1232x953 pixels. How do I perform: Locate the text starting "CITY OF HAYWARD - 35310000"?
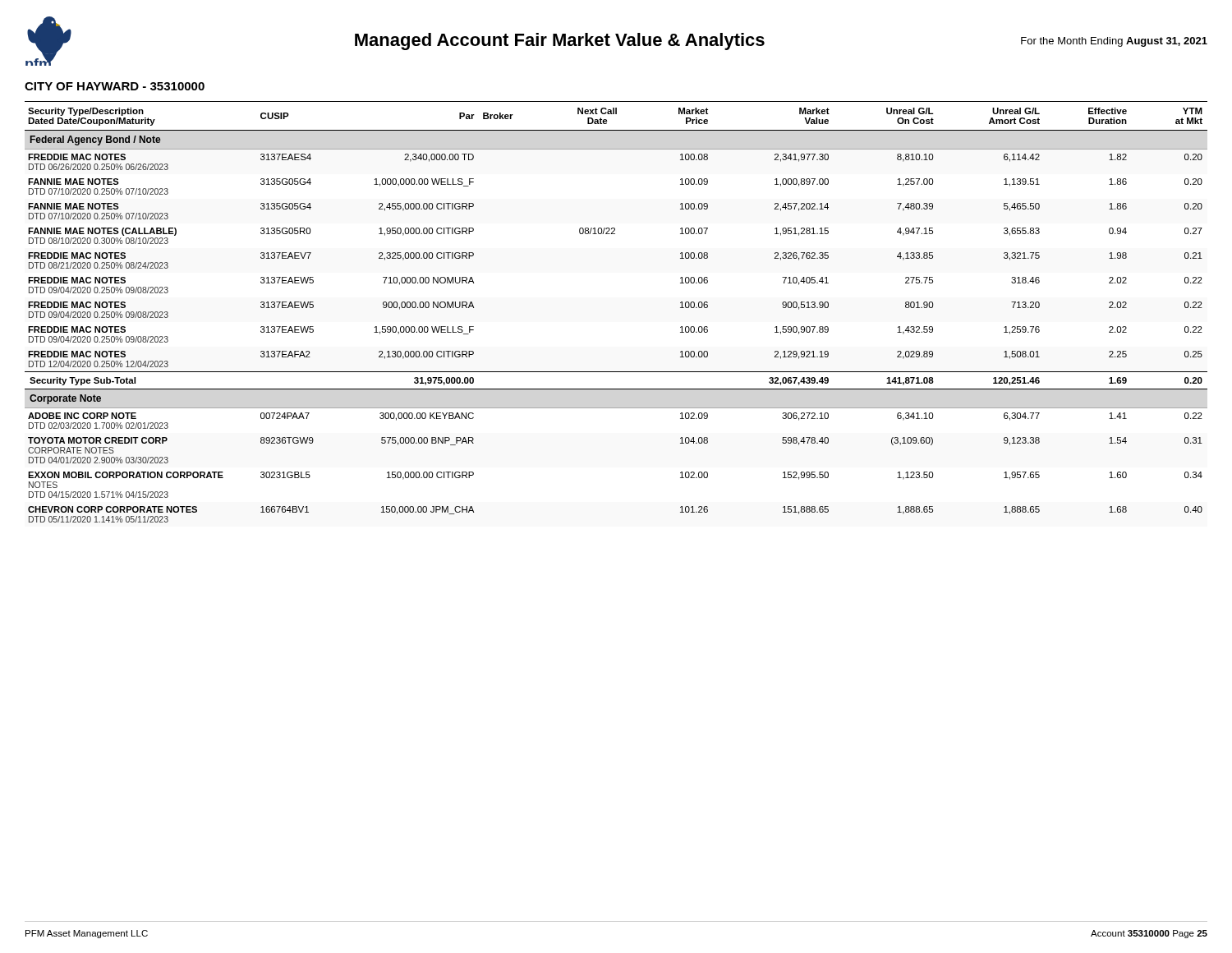115,86
